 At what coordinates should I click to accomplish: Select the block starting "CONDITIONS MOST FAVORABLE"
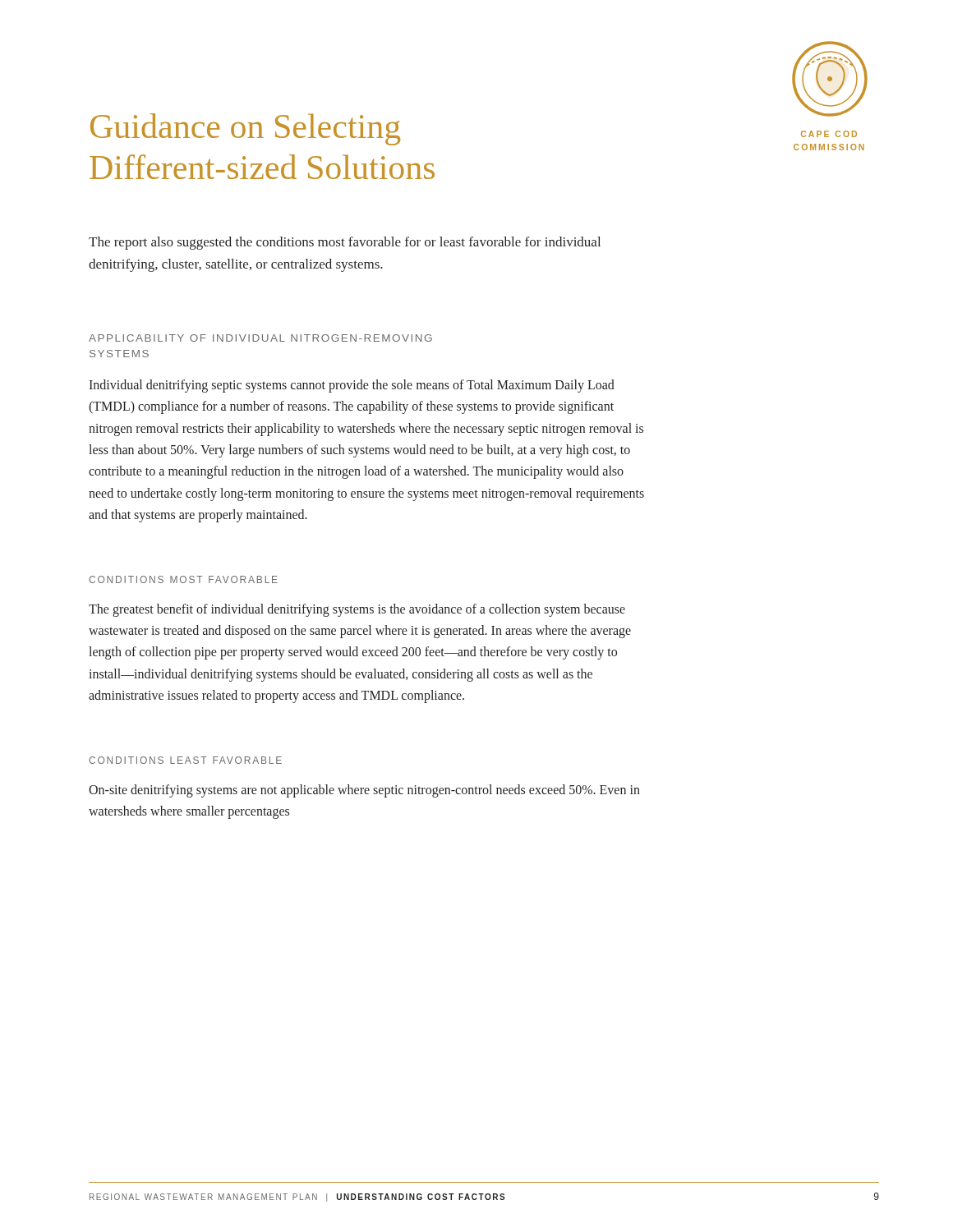184,580
